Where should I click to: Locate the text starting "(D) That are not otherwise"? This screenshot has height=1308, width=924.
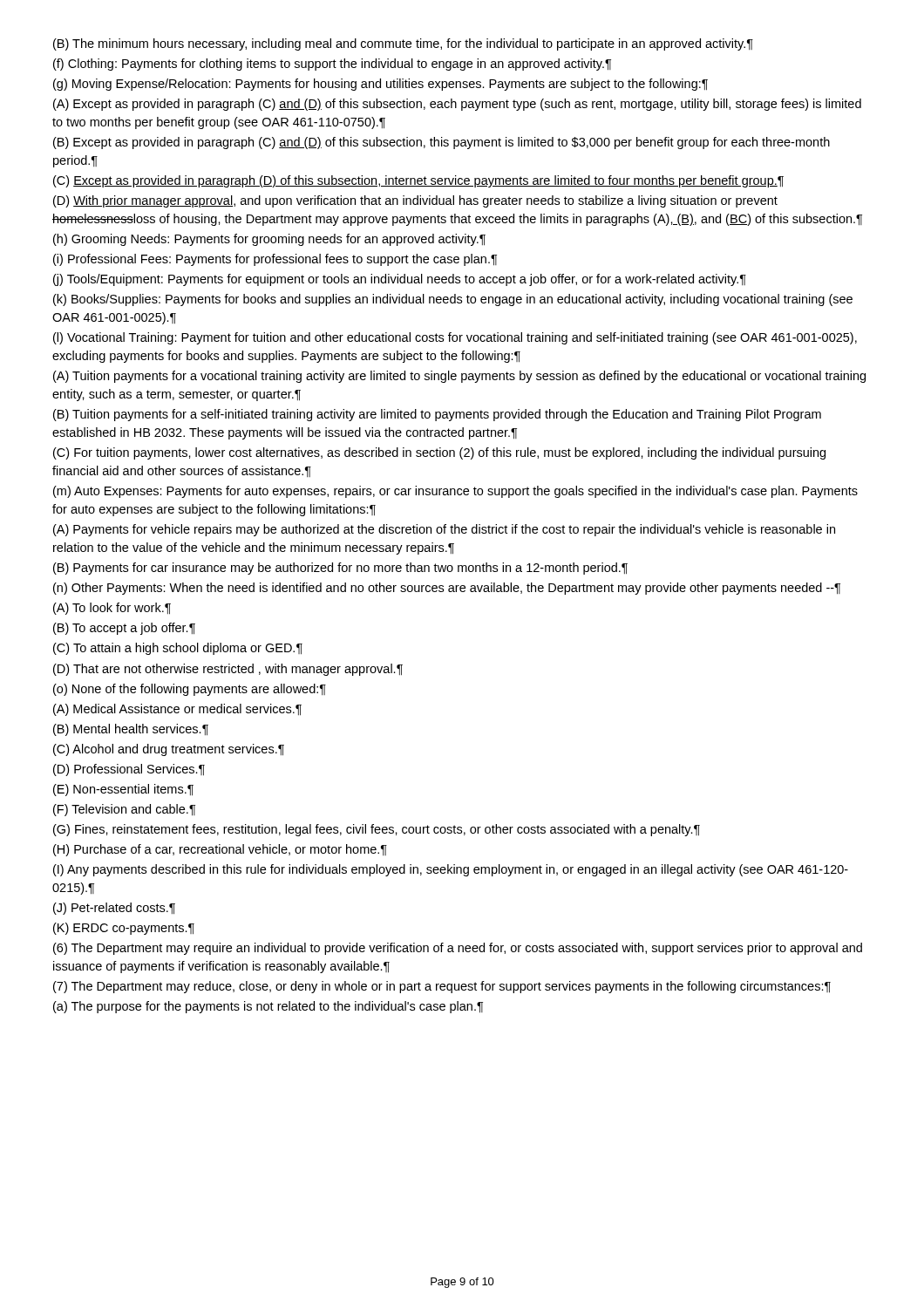coord(228,670)
